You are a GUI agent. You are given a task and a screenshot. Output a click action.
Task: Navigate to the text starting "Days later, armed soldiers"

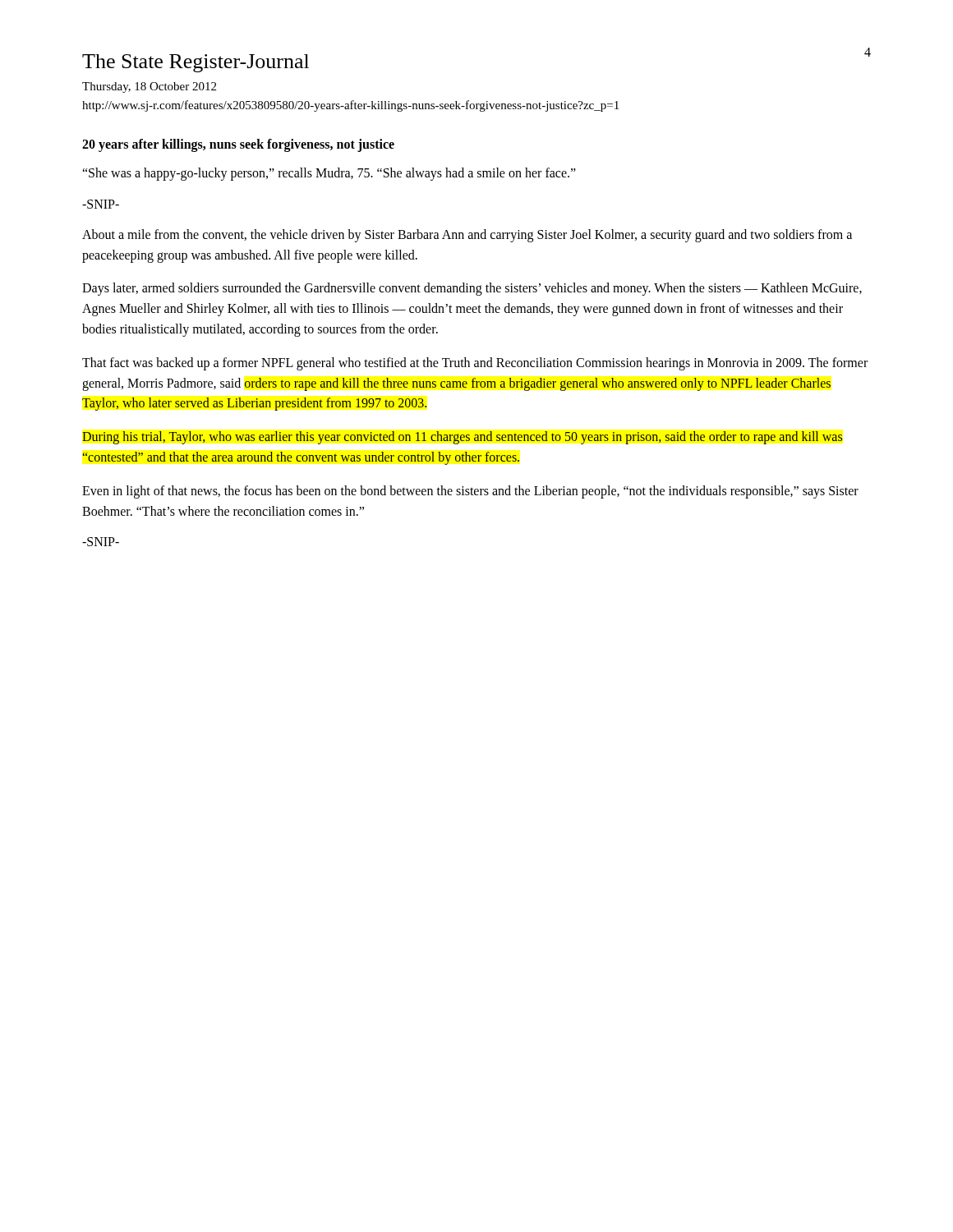click(x=472, y=309)
